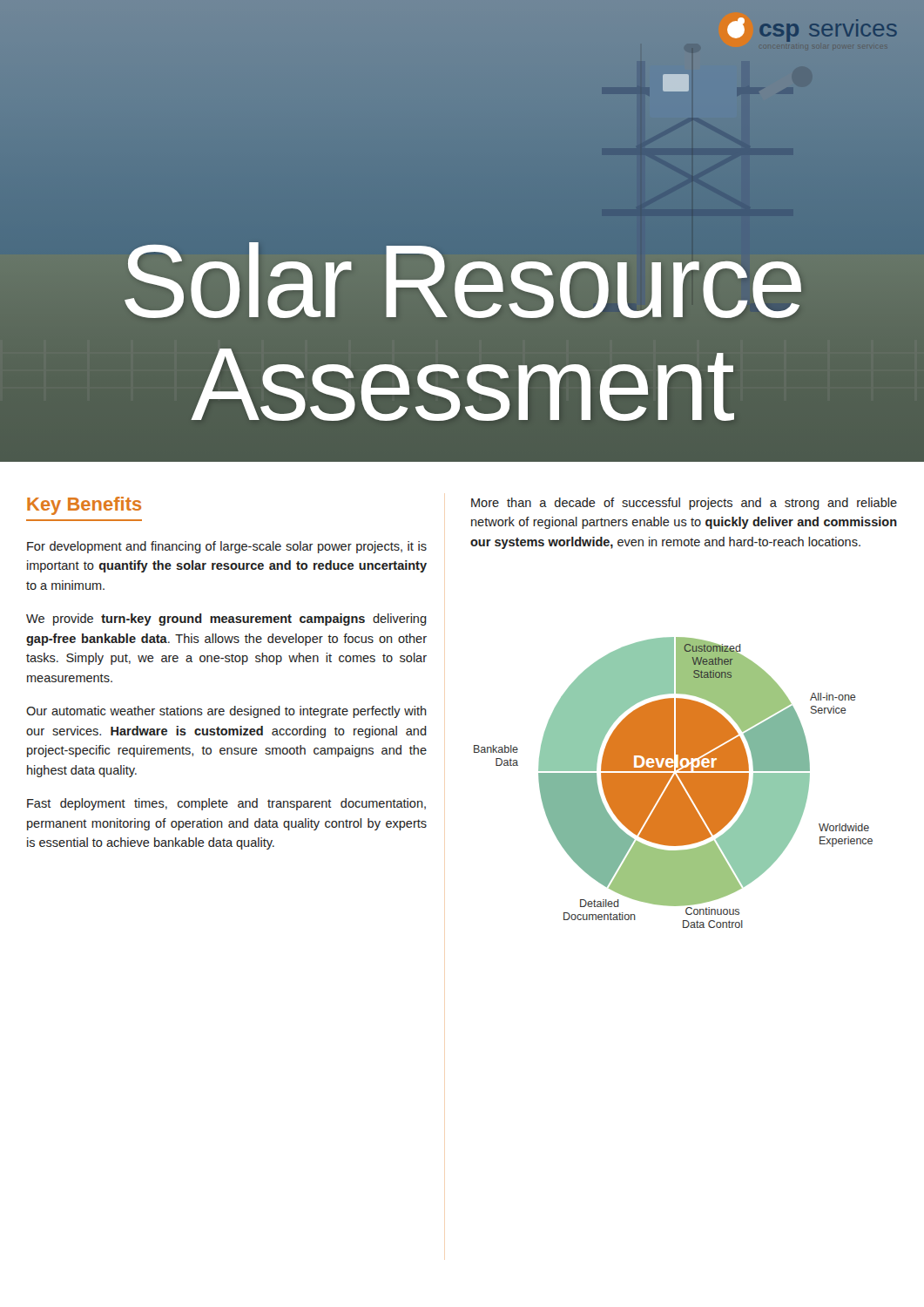Locate the infographic
Screen dimensions: 1307x924
coord(684,768)
